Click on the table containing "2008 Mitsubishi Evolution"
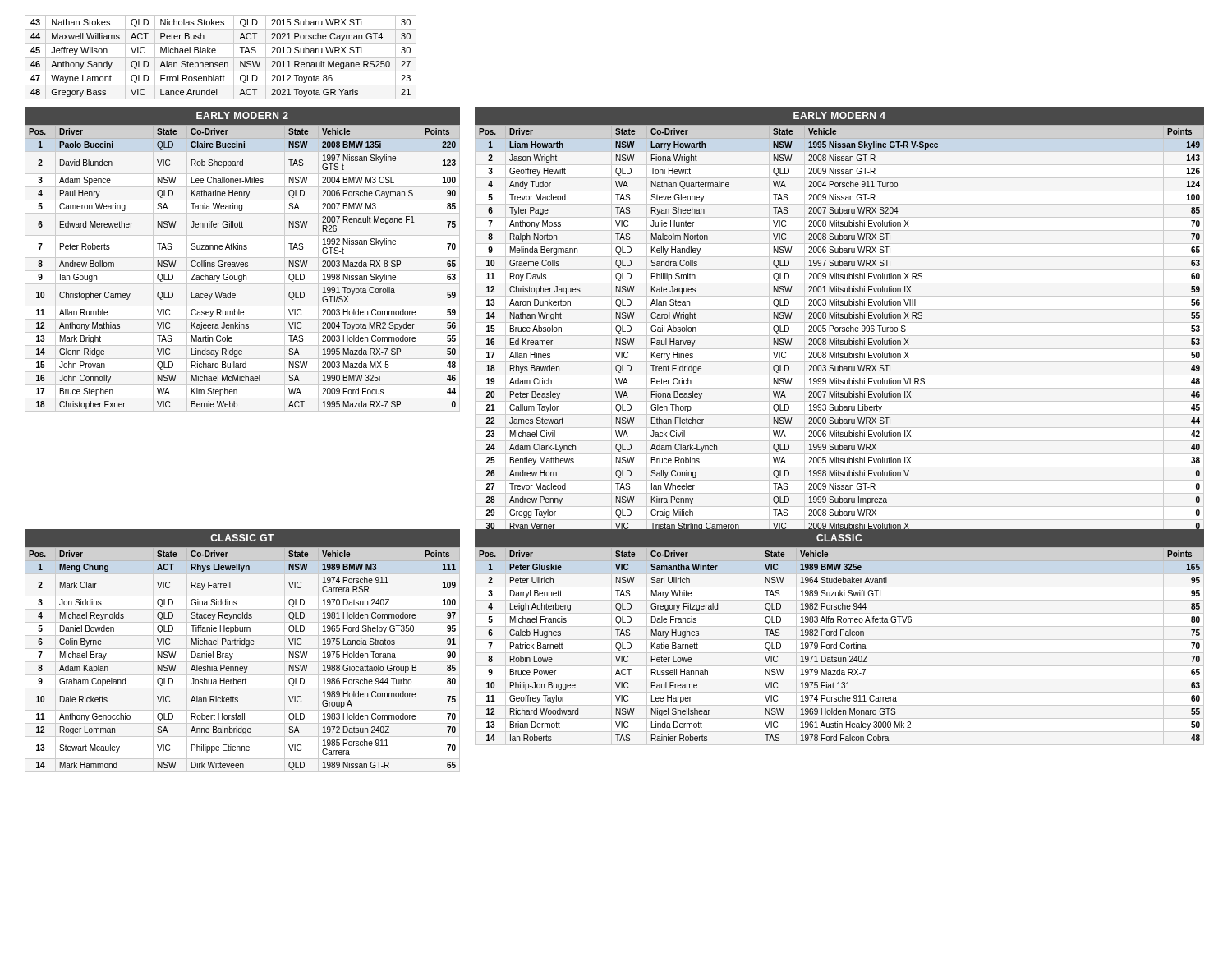Viewport: 1232px width, 953px height. (839, 329)
